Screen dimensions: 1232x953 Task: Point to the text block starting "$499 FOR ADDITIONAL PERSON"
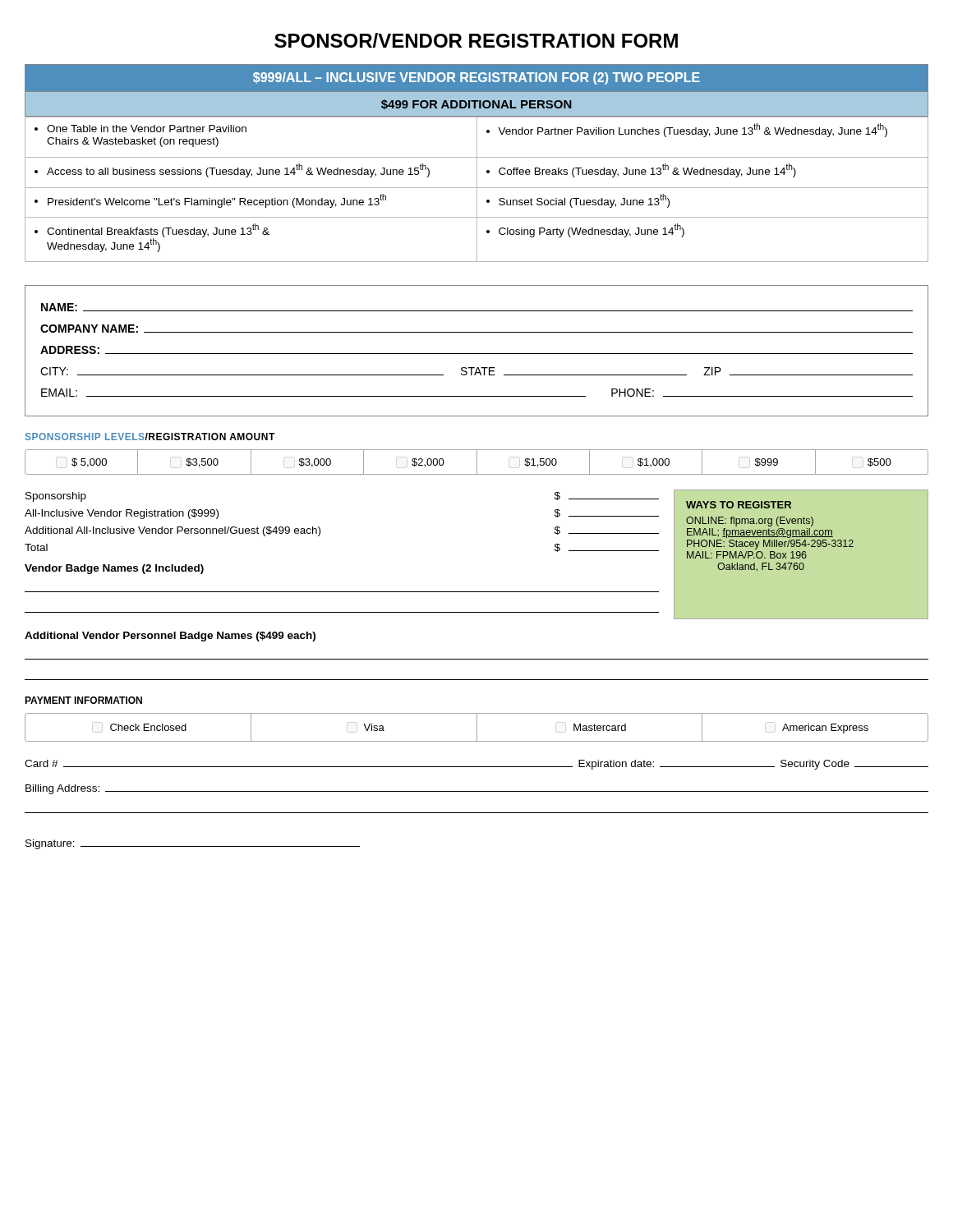coord(476,104)
